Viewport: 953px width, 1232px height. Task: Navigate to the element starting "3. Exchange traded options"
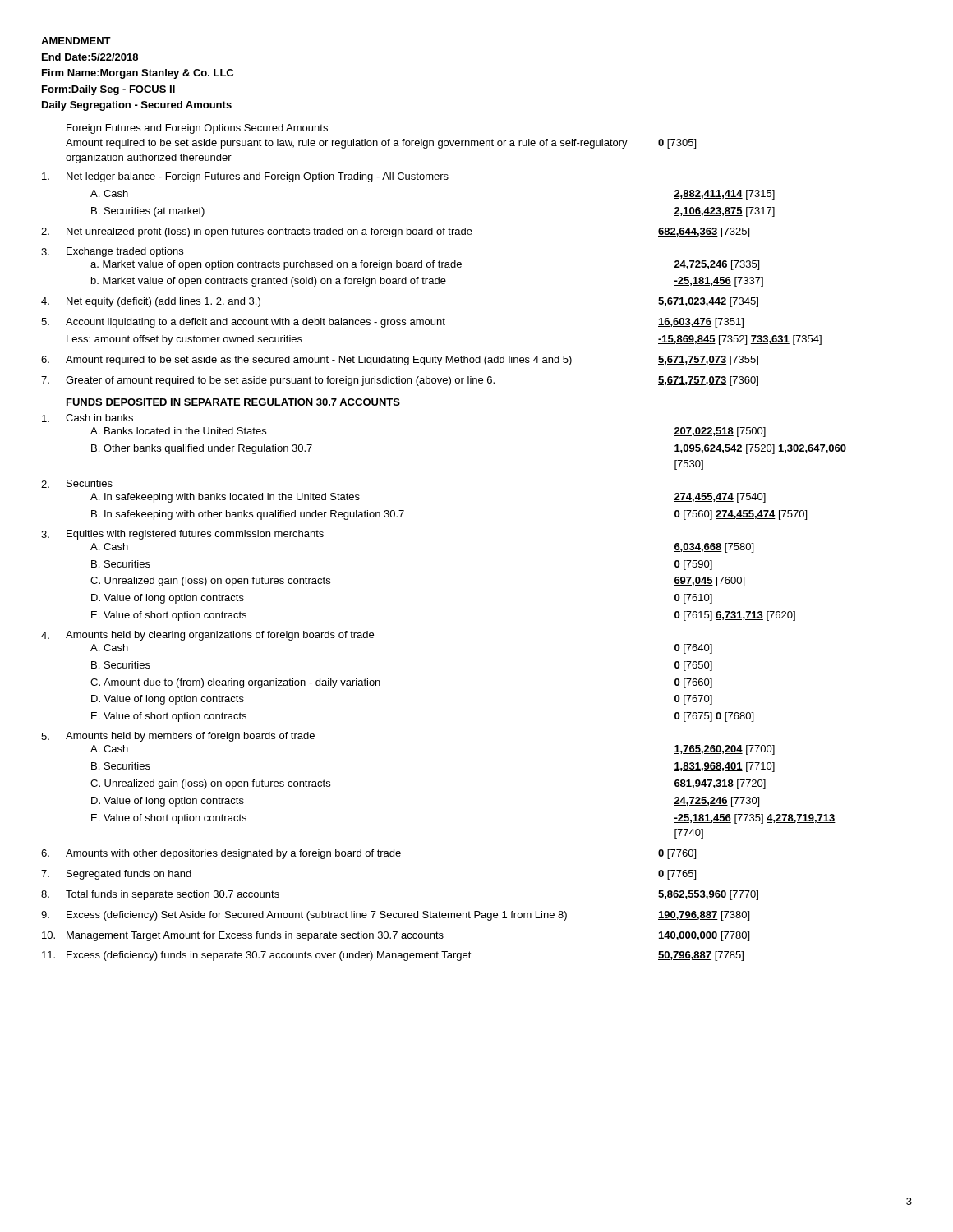click(112, 252)
